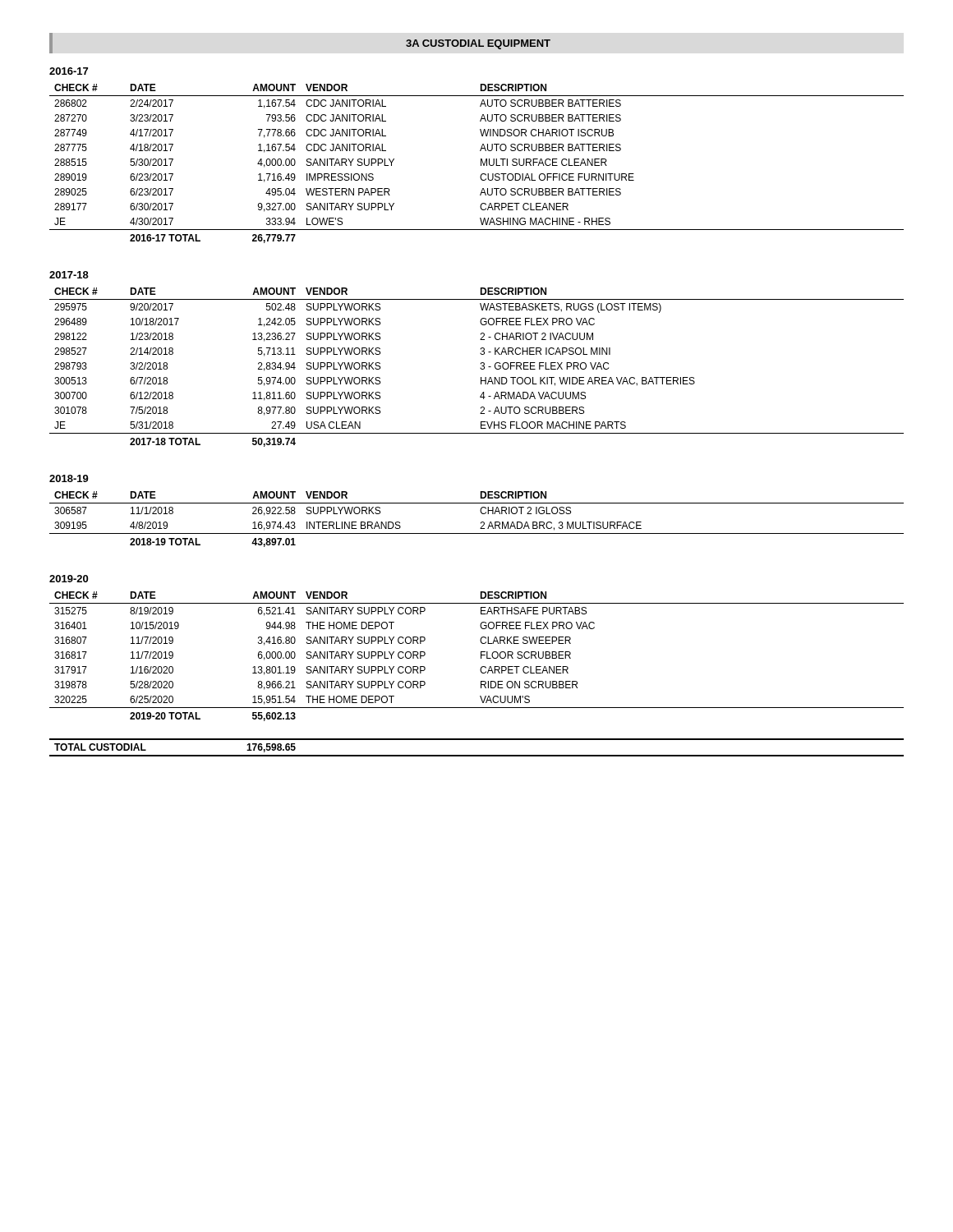The image size is (953, 1232).
Task: Locate the table with the text "2 - CHARIOT 2"
Action: pyautogui.click(x=476, y=367)
